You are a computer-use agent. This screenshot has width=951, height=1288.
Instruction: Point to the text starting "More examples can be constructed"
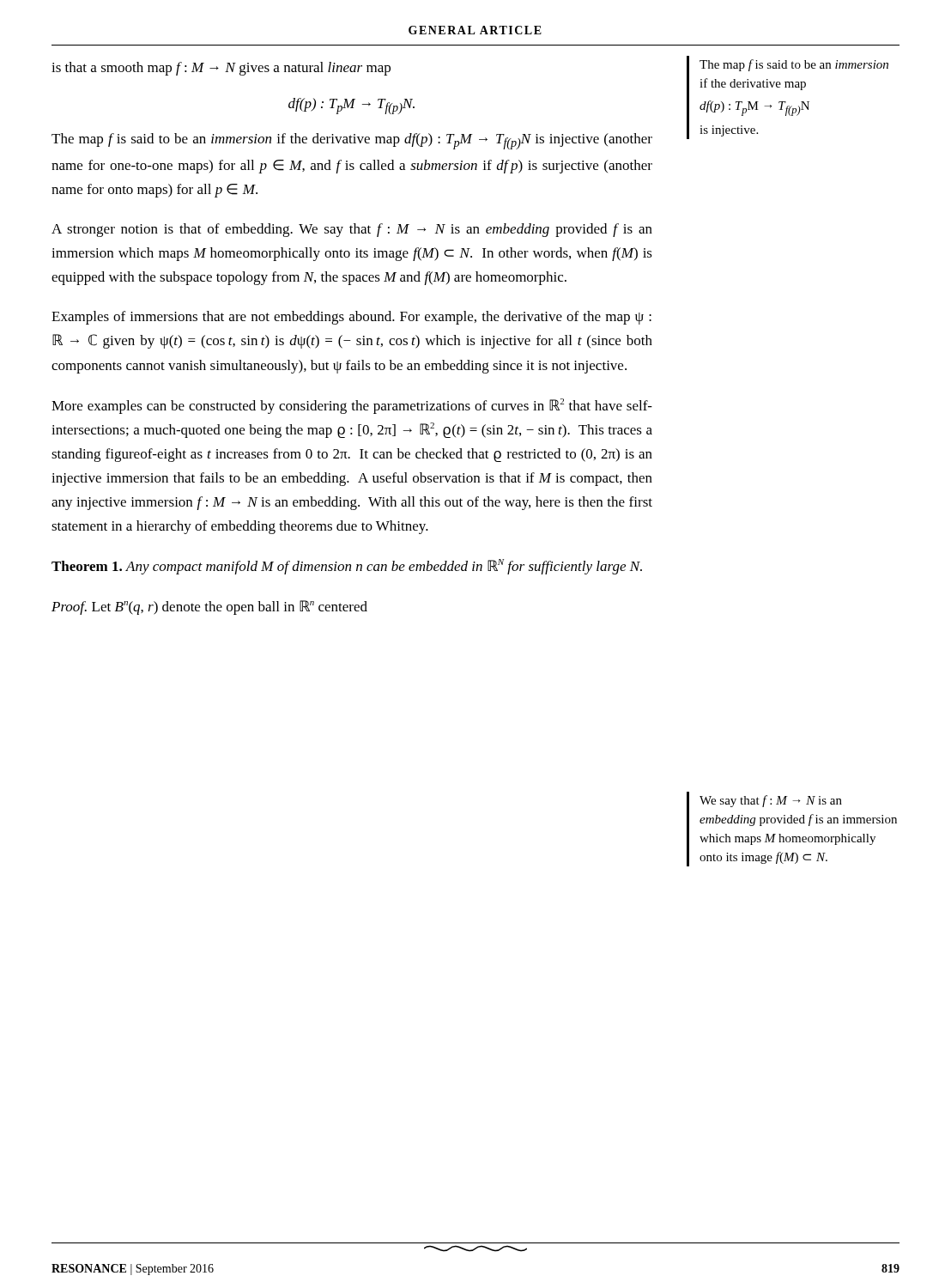[x=352, y=466]
